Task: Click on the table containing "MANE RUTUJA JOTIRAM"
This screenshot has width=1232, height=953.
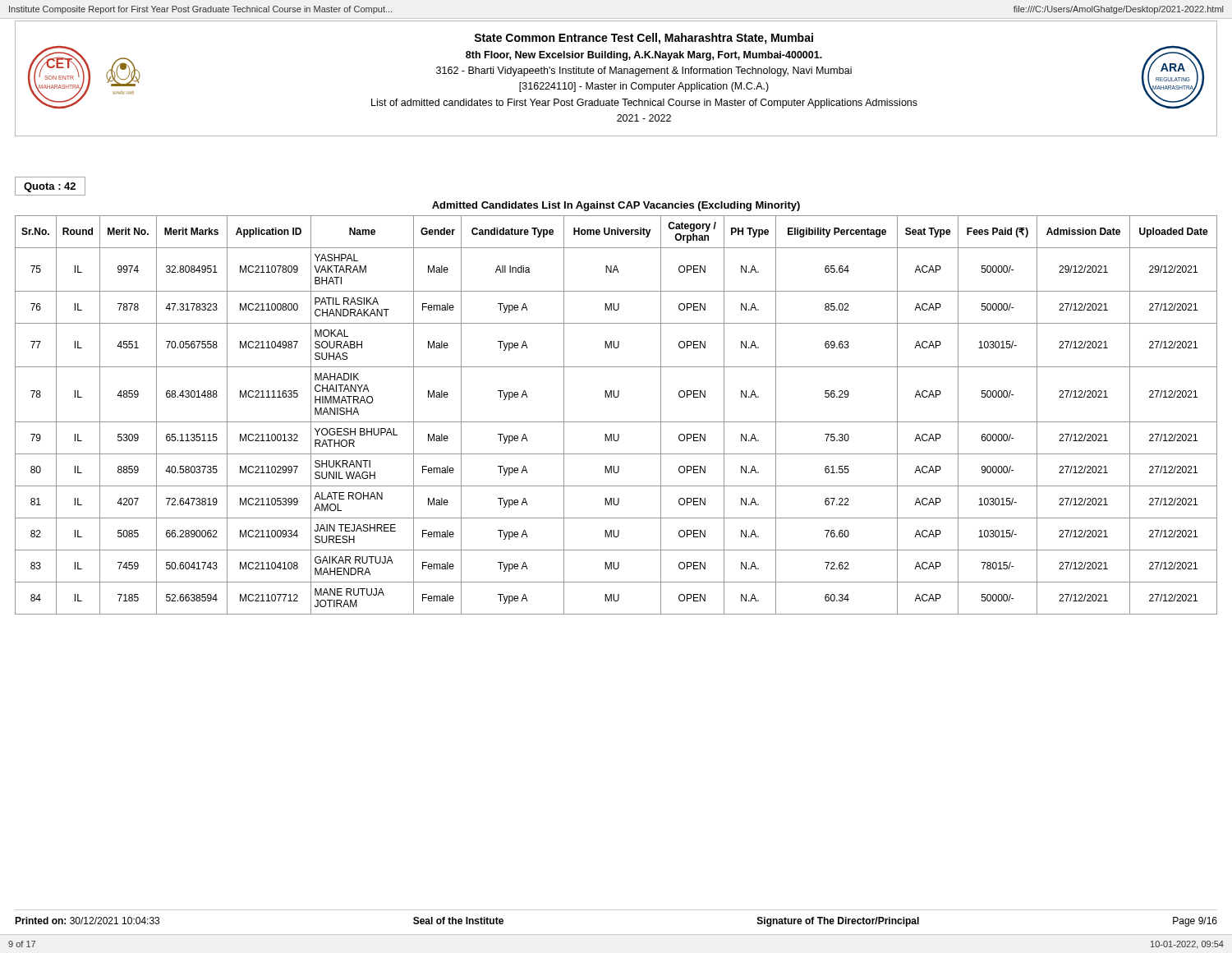Action: pyautogui.click(x=616, y=407)
